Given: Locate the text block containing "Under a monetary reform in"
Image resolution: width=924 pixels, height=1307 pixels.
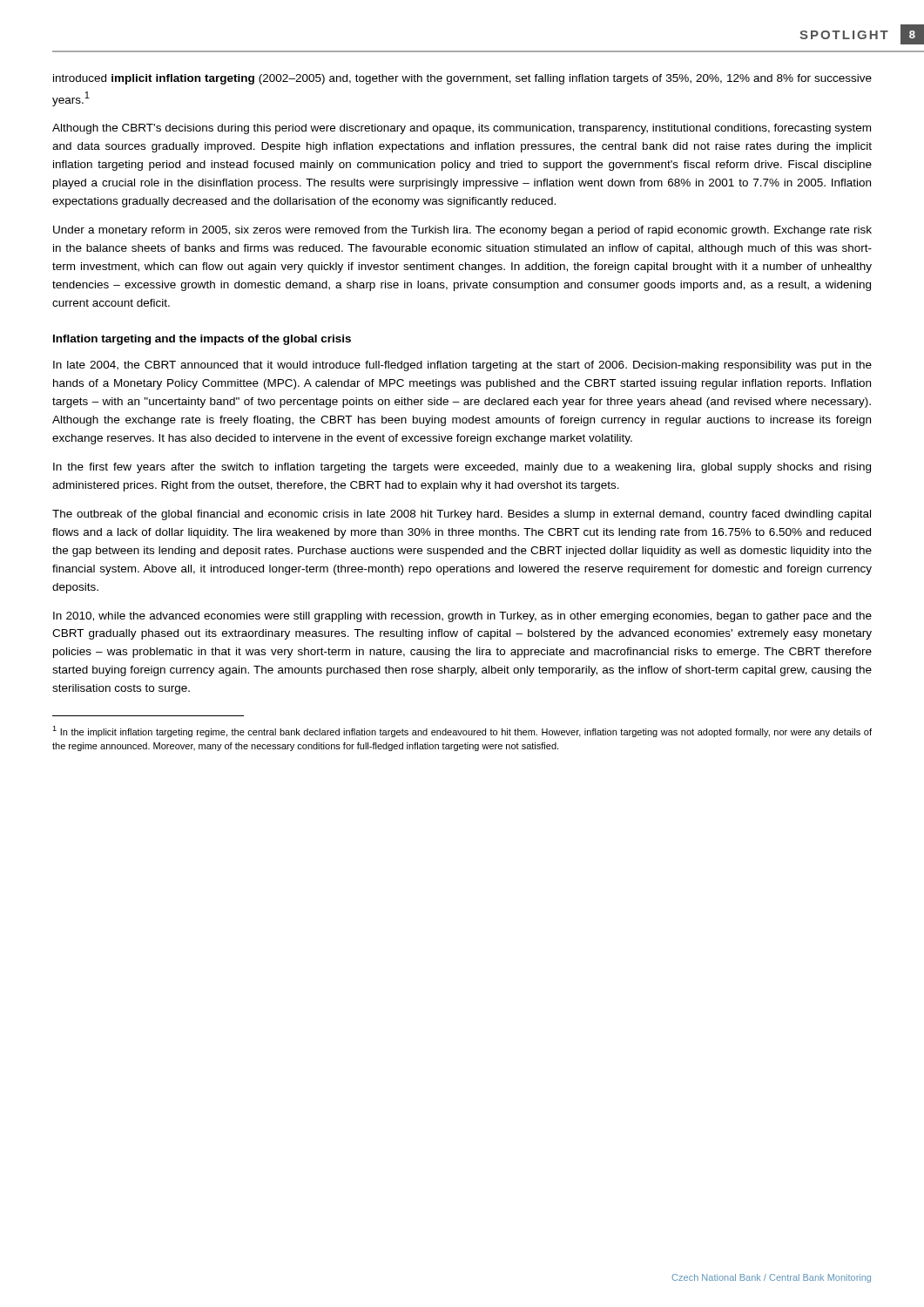Looking at the screenshot, I should (x=462, y=266).
